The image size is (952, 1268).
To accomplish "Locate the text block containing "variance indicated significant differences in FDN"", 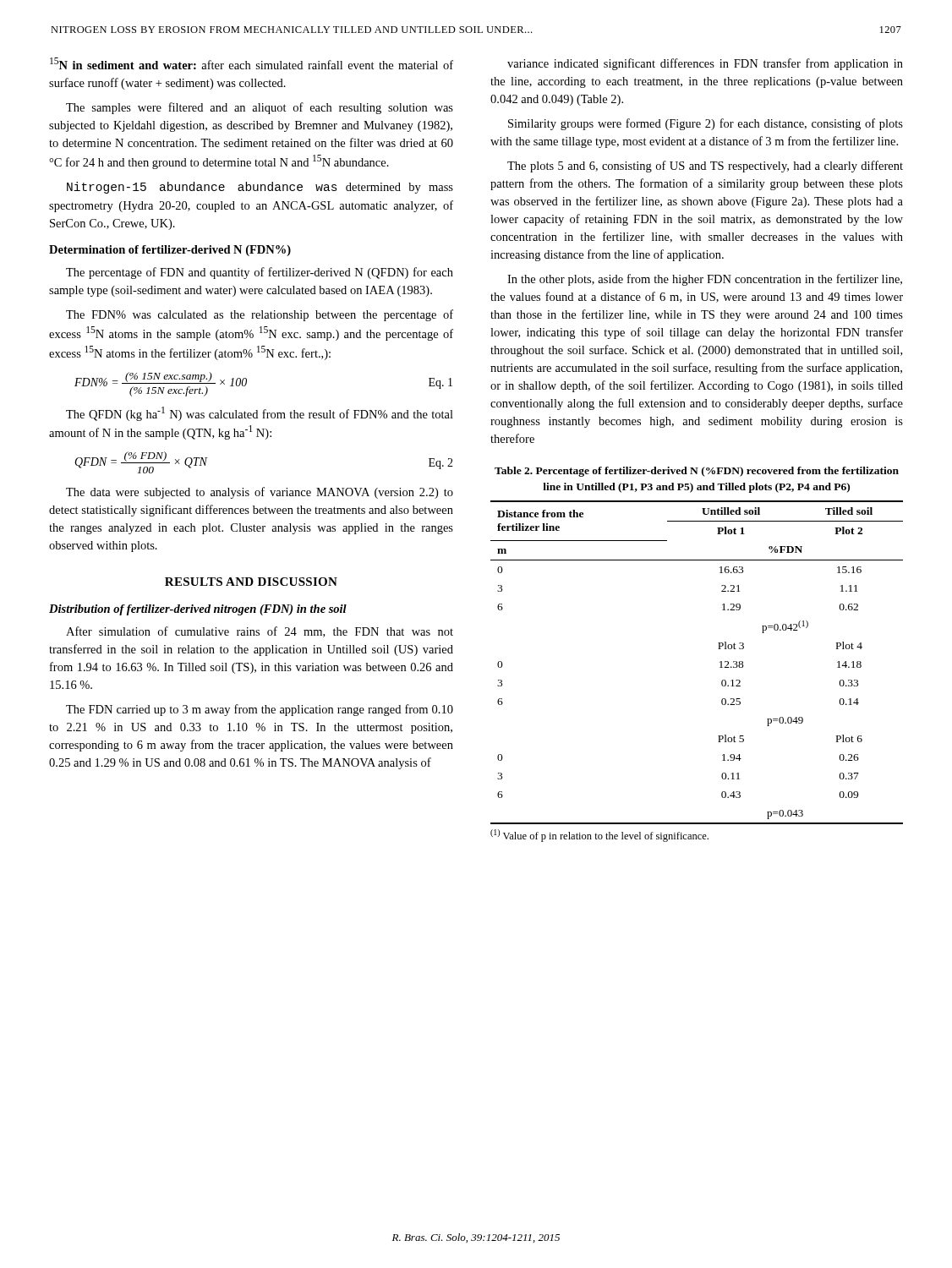I will pos(697,82).
